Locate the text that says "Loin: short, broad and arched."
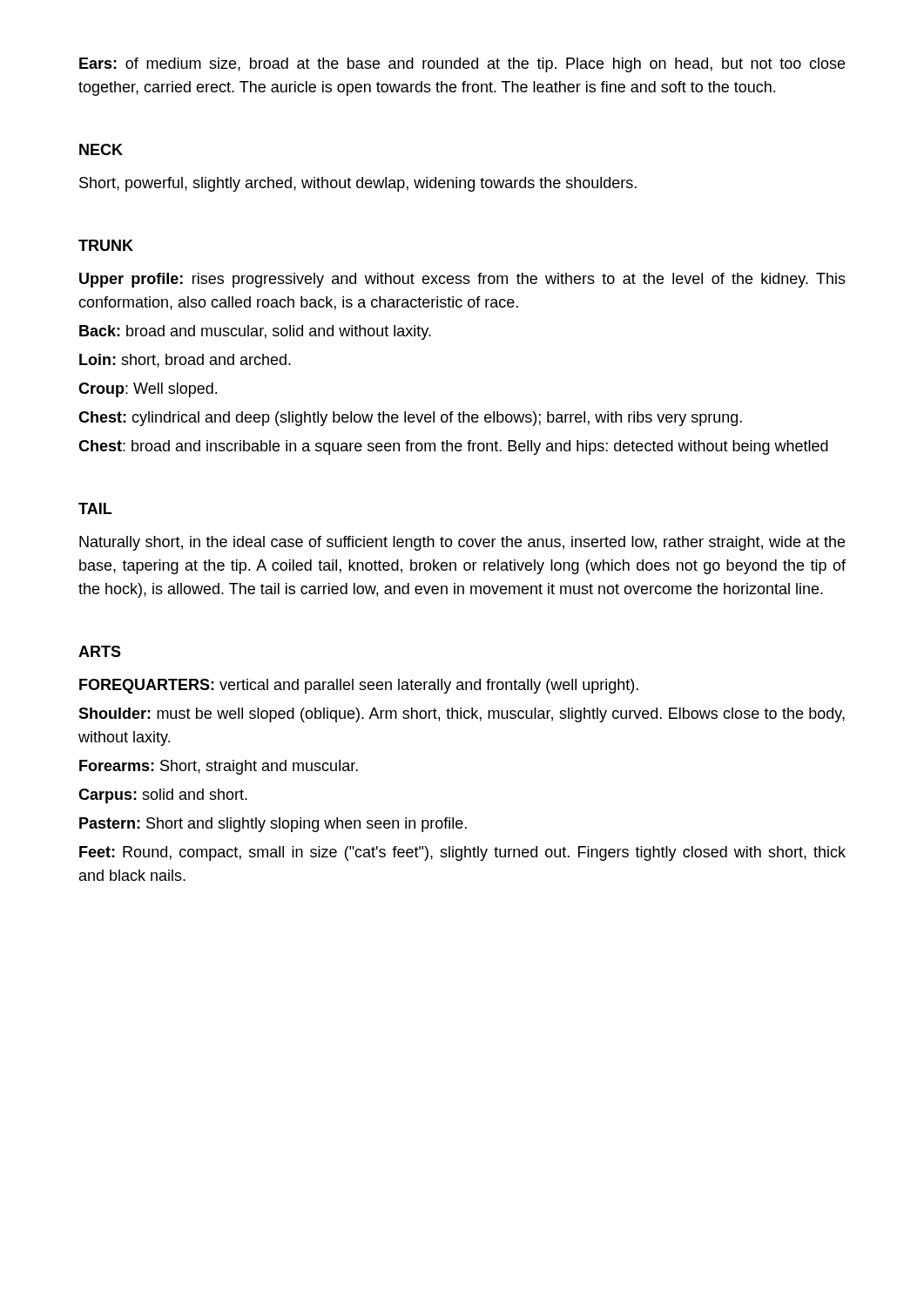Image resolution: width=924 pixels, height=1307 pixels. (185, 360)
